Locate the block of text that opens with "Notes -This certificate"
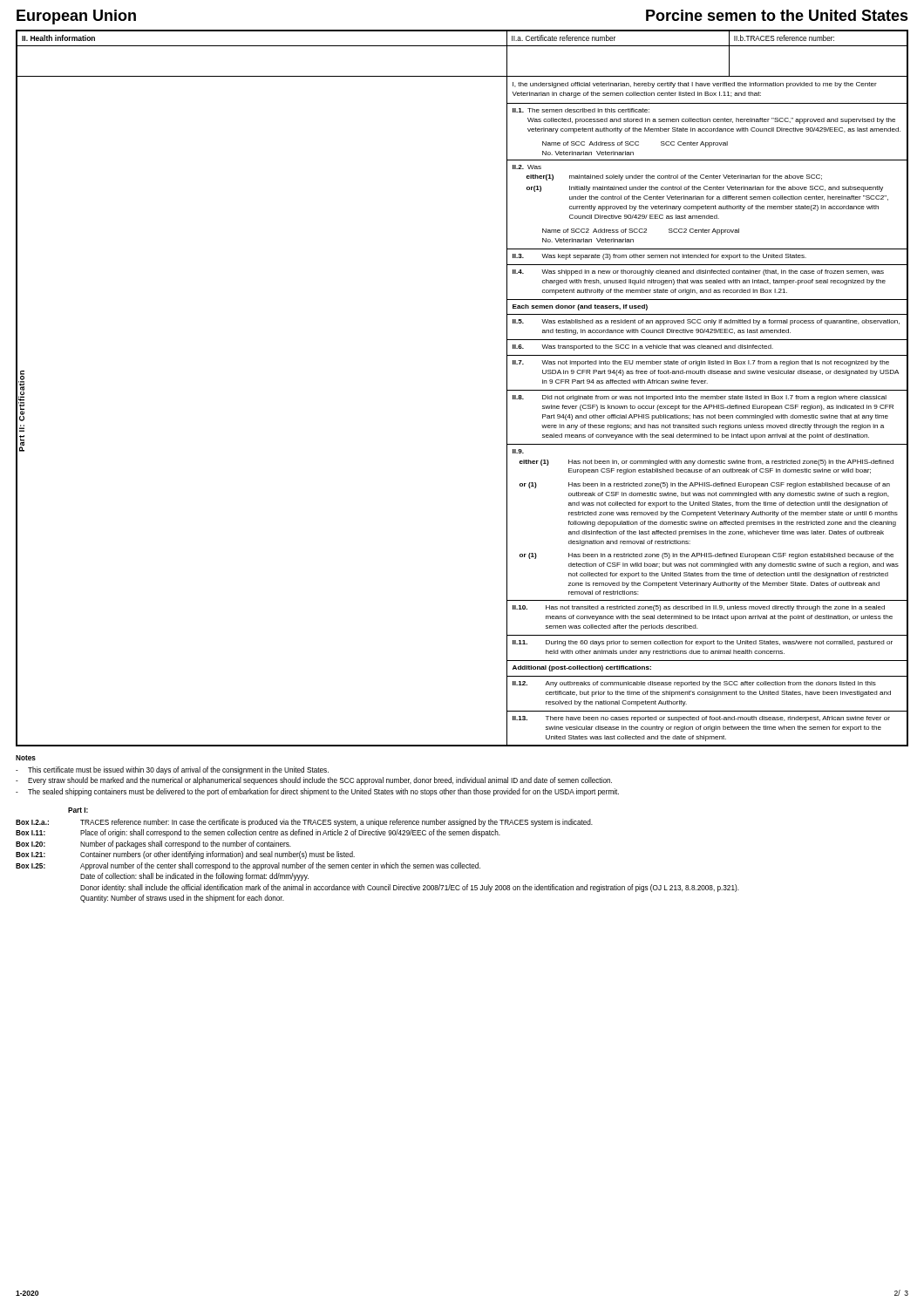 tap(462, 776)
